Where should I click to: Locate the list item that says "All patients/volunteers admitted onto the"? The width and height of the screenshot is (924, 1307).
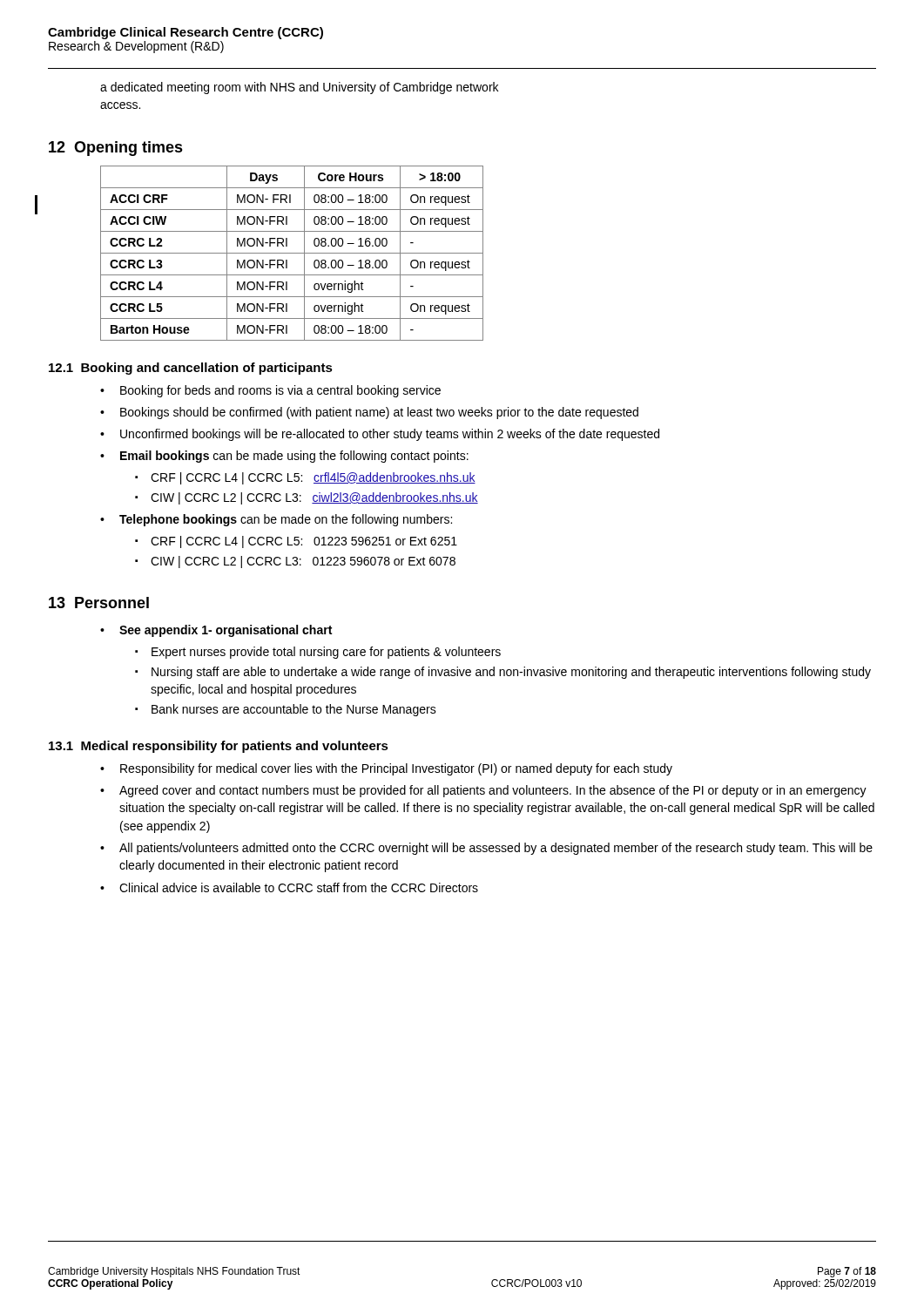click(x=496, y=857)
